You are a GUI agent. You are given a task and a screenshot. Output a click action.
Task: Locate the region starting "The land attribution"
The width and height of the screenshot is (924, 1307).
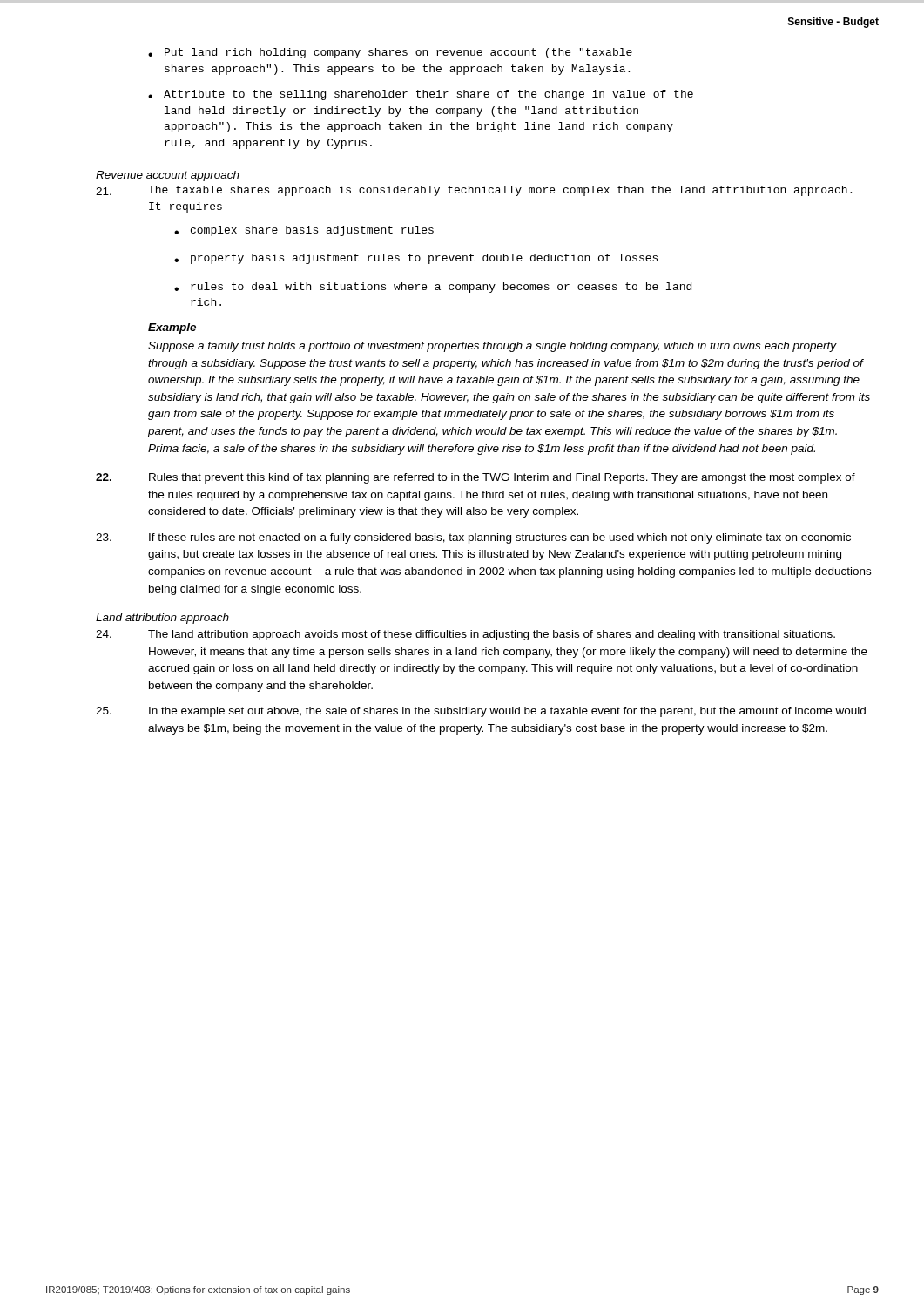(484, 660)
